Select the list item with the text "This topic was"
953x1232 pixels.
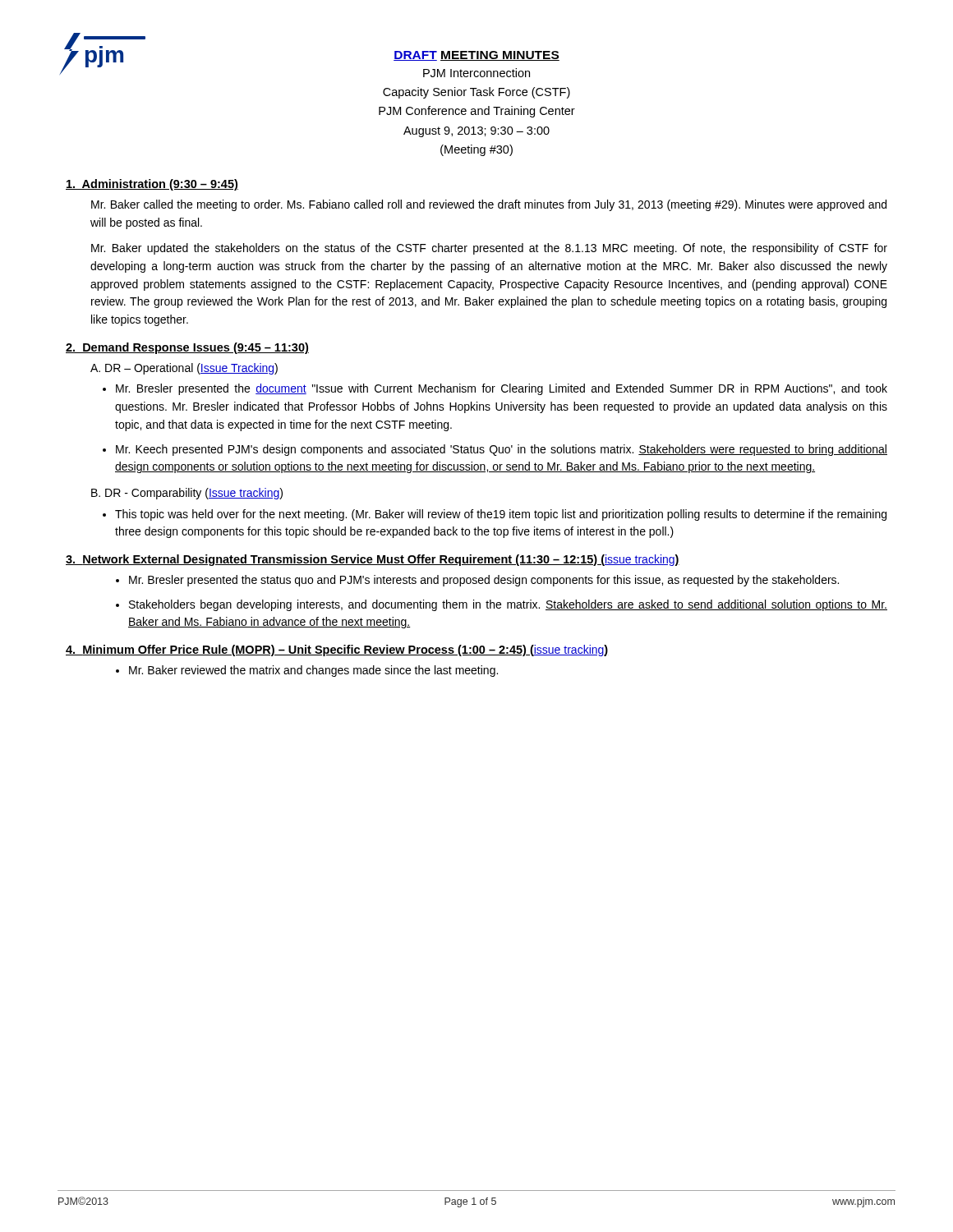[x=489, y=523]
